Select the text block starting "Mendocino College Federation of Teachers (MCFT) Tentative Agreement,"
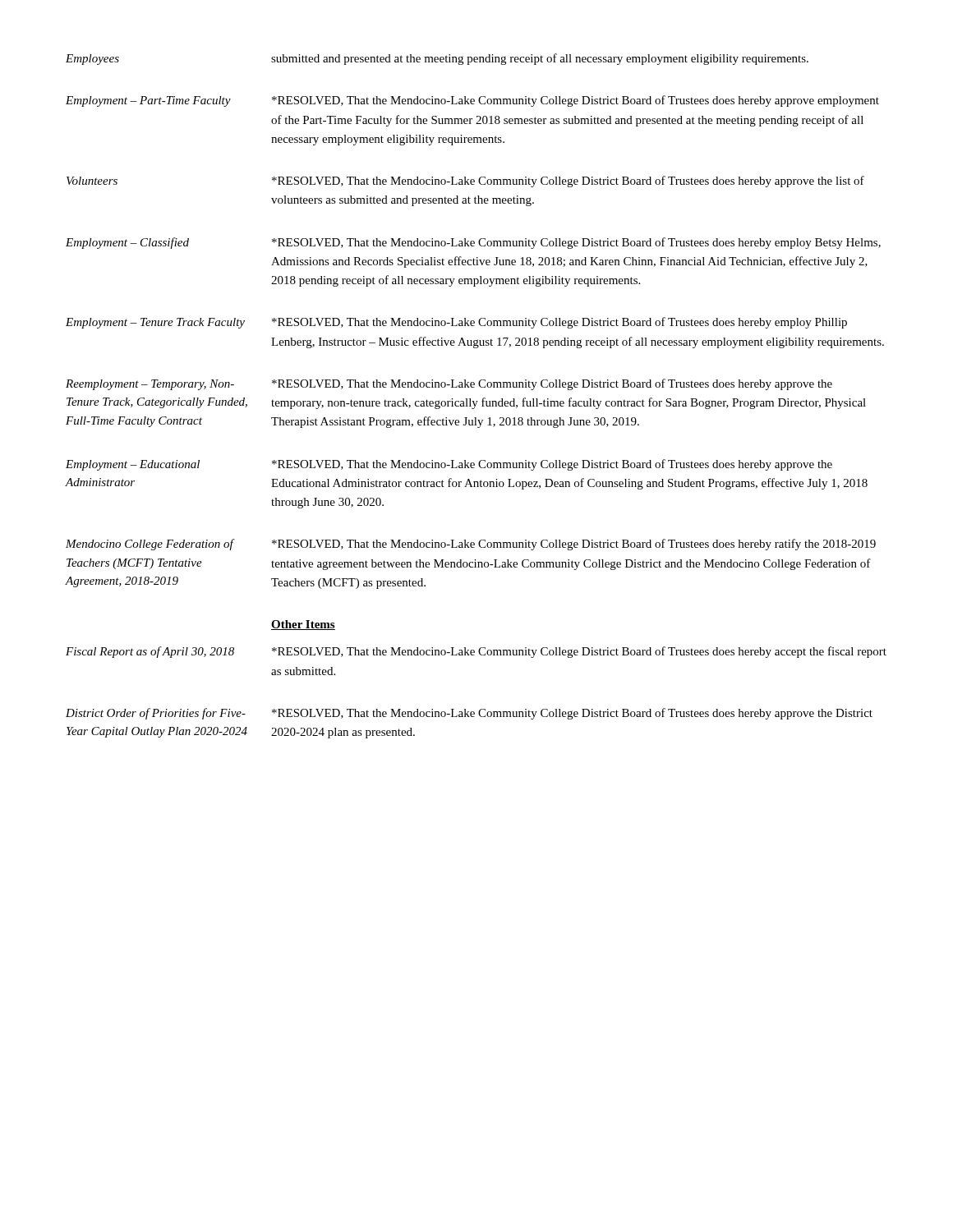953x1232 pixels. tap(476, 564)
